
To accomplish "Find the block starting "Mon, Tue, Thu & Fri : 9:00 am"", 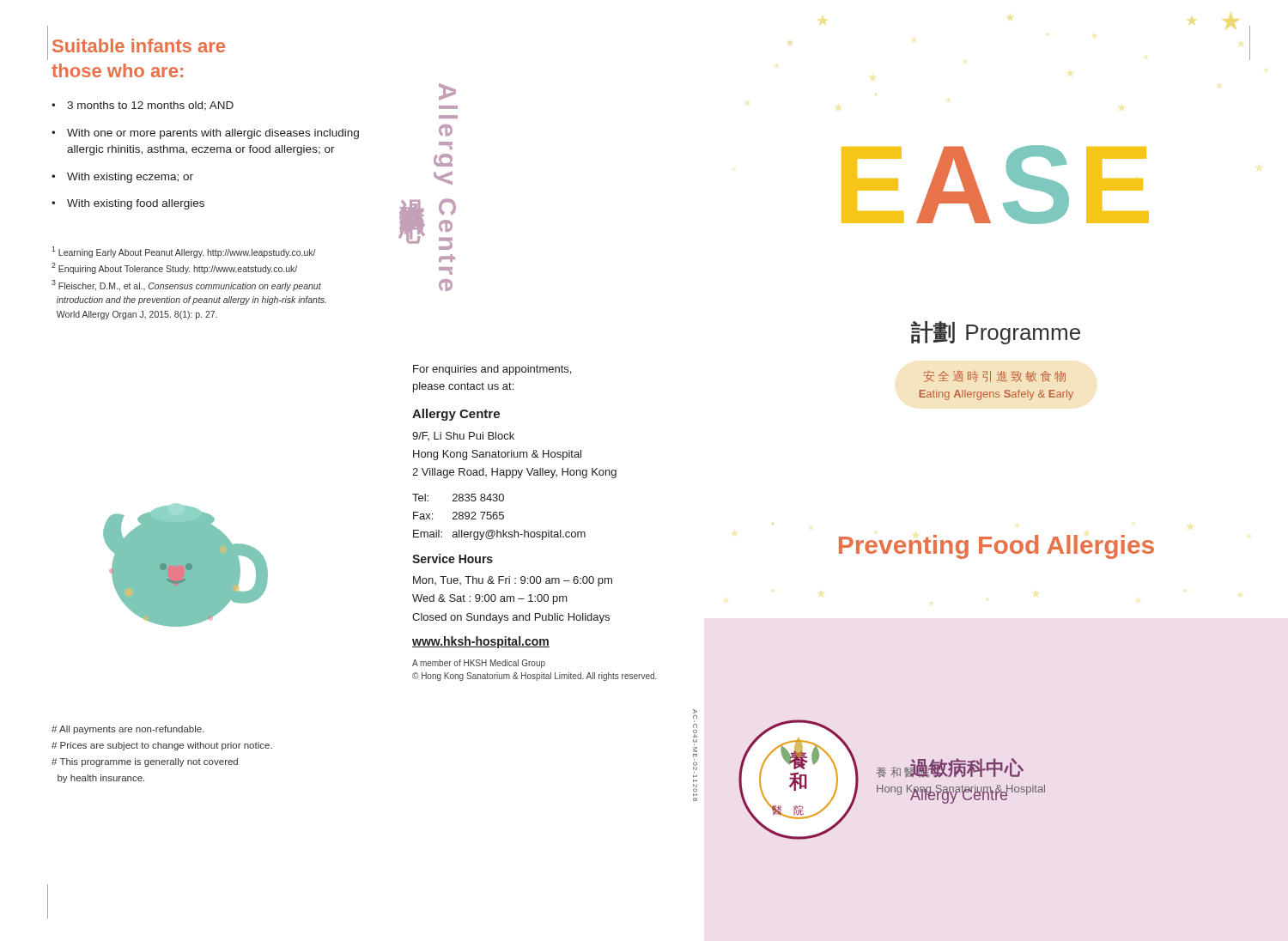I will point(513,598).
